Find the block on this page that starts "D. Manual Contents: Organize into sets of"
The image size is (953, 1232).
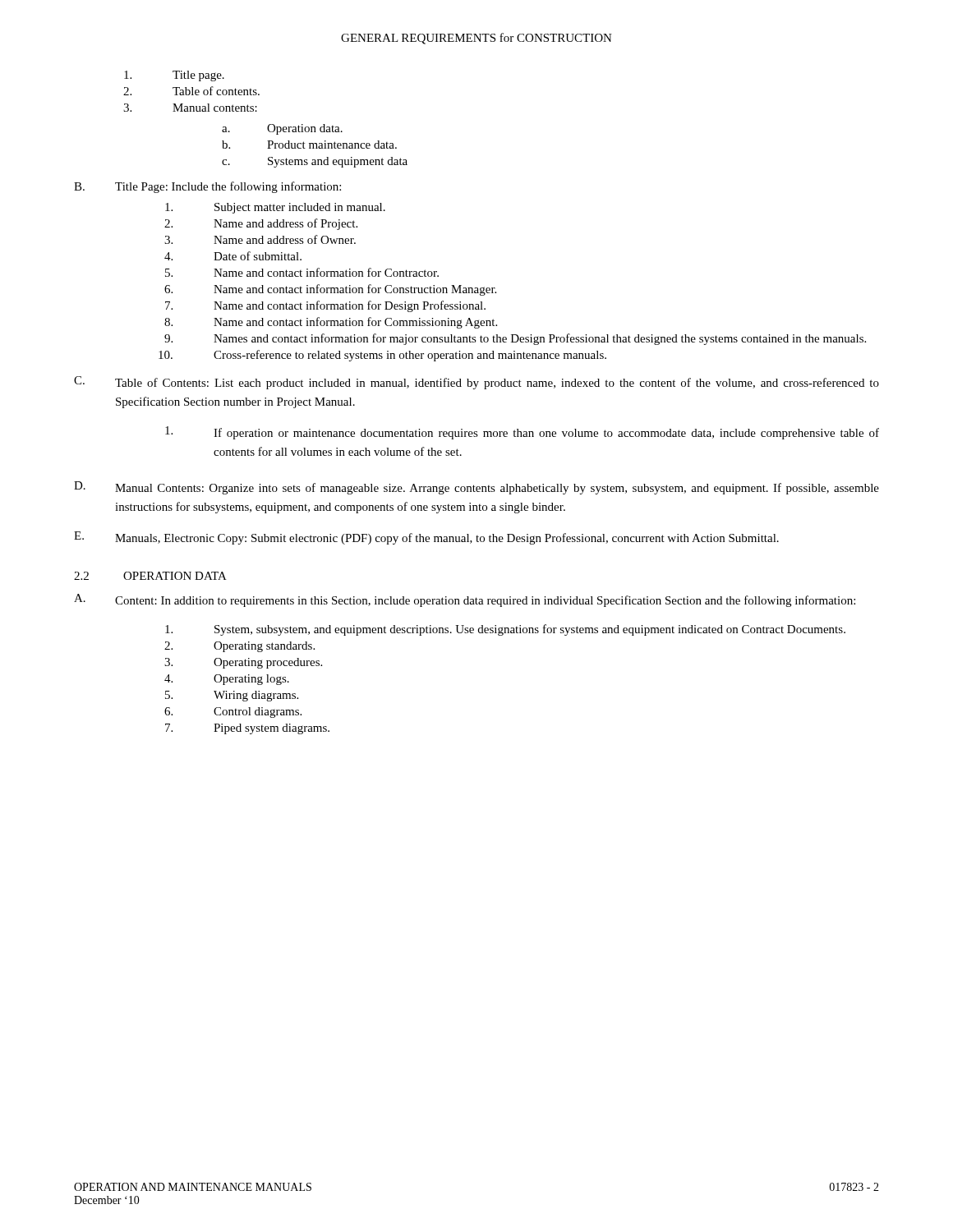coord(476,501)
